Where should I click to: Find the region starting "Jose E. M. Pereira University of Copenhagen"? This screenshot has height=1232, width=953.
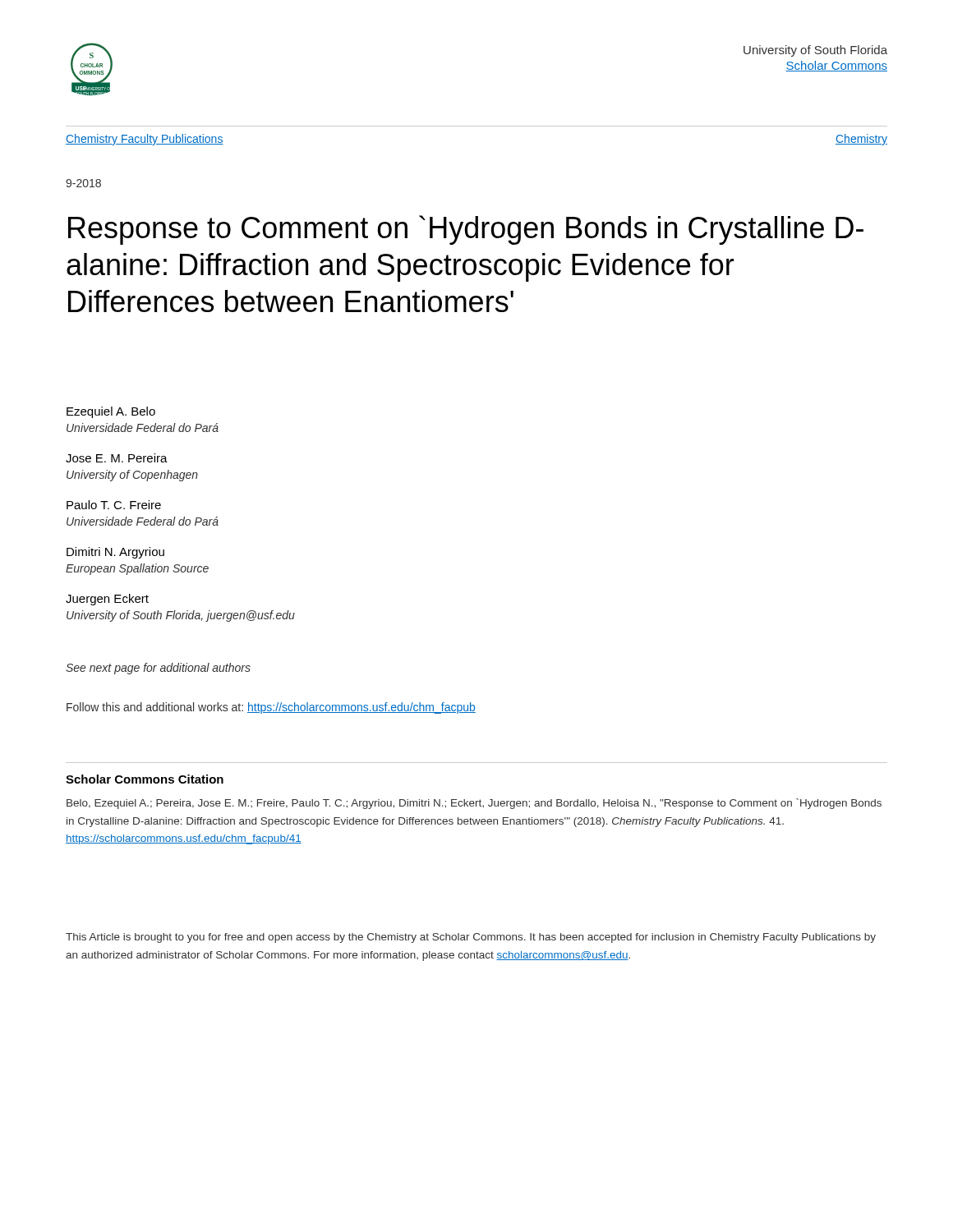117,458
